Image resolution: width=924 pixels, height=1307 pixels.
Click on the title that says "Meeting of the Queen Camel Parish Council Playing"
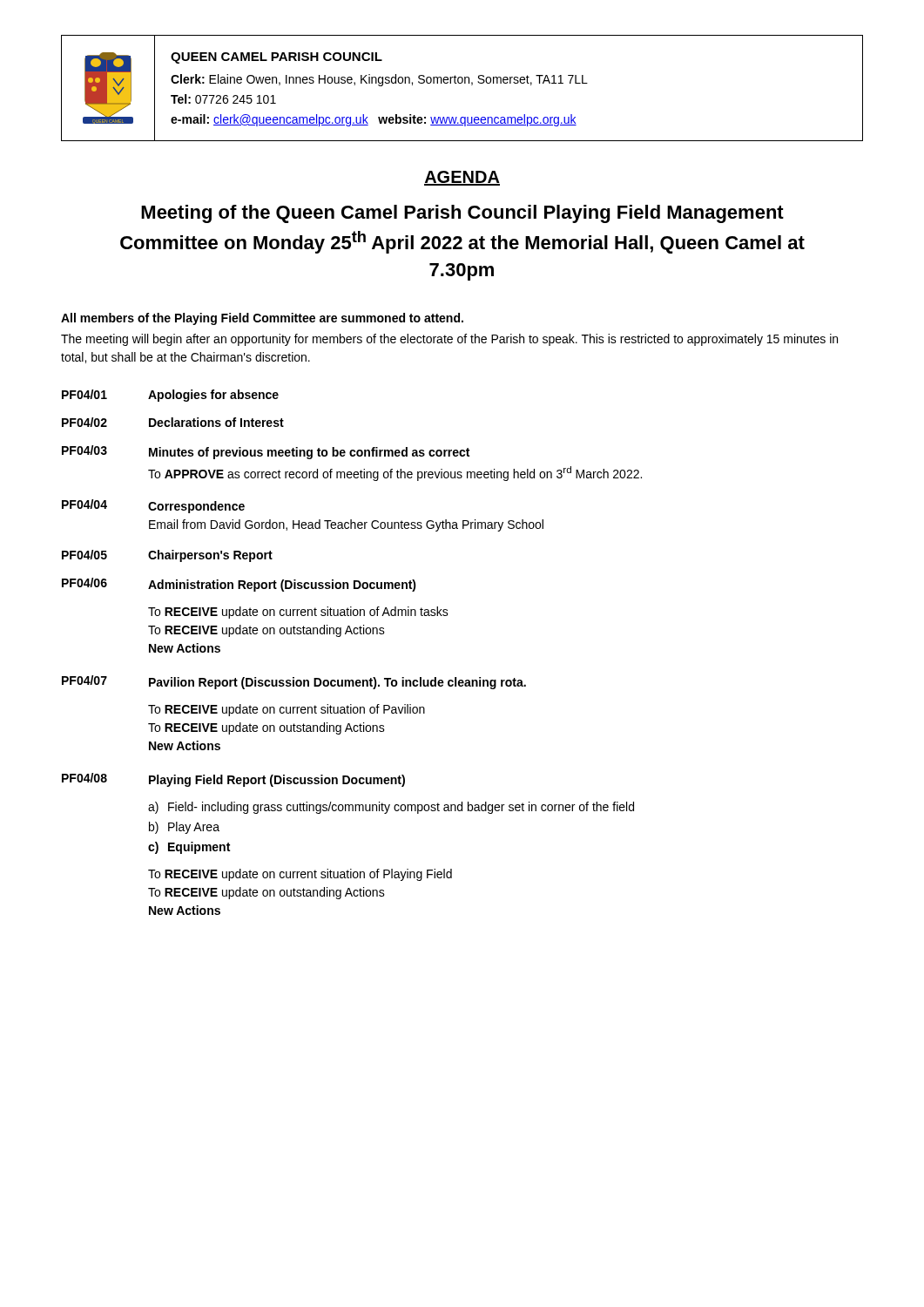tap(462, 241)
